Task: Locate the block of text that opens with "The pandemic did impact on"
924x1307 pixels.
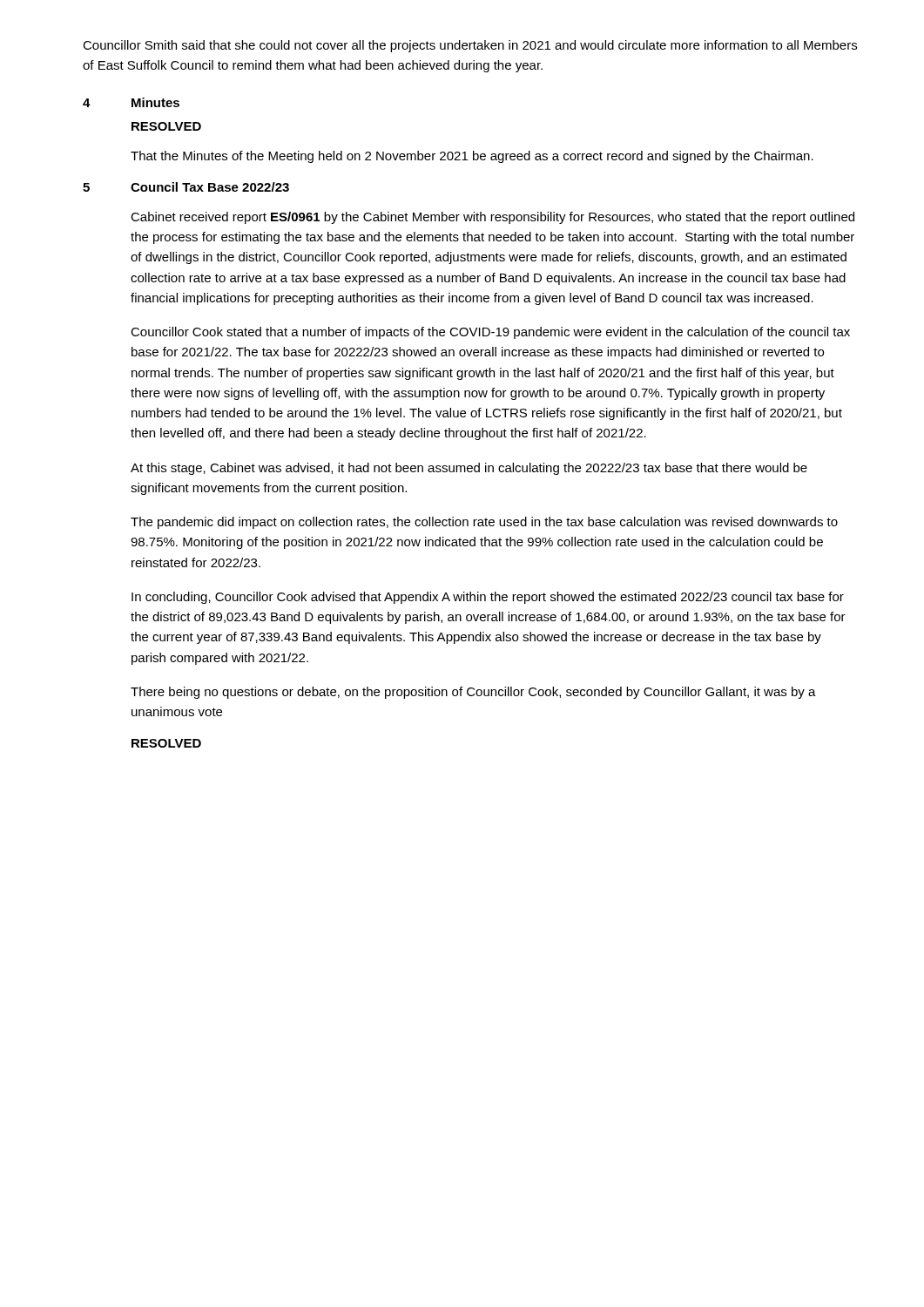Action: (x=484, y=542)
